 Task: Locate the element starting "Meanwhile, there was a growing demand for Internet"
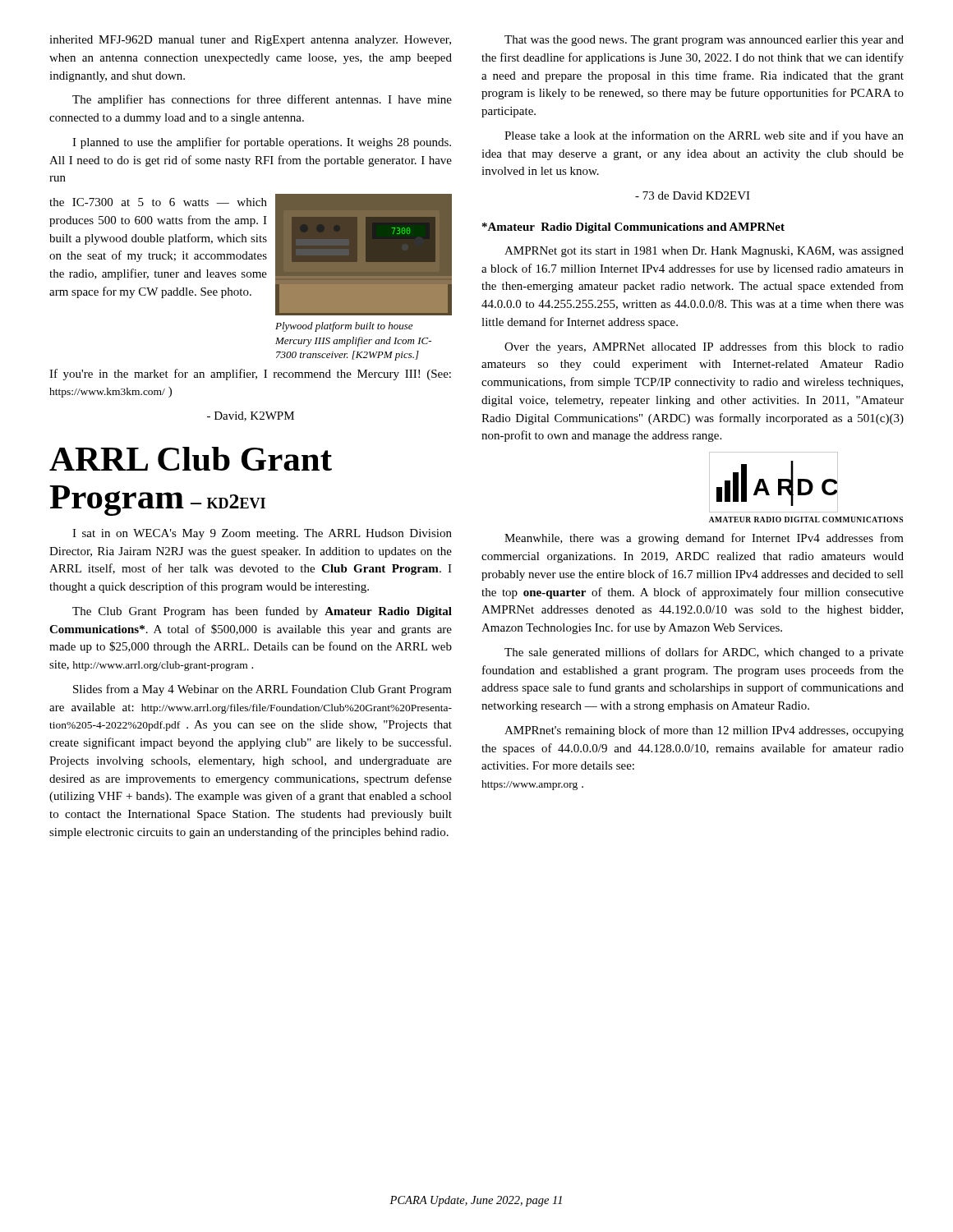(693, 662)
